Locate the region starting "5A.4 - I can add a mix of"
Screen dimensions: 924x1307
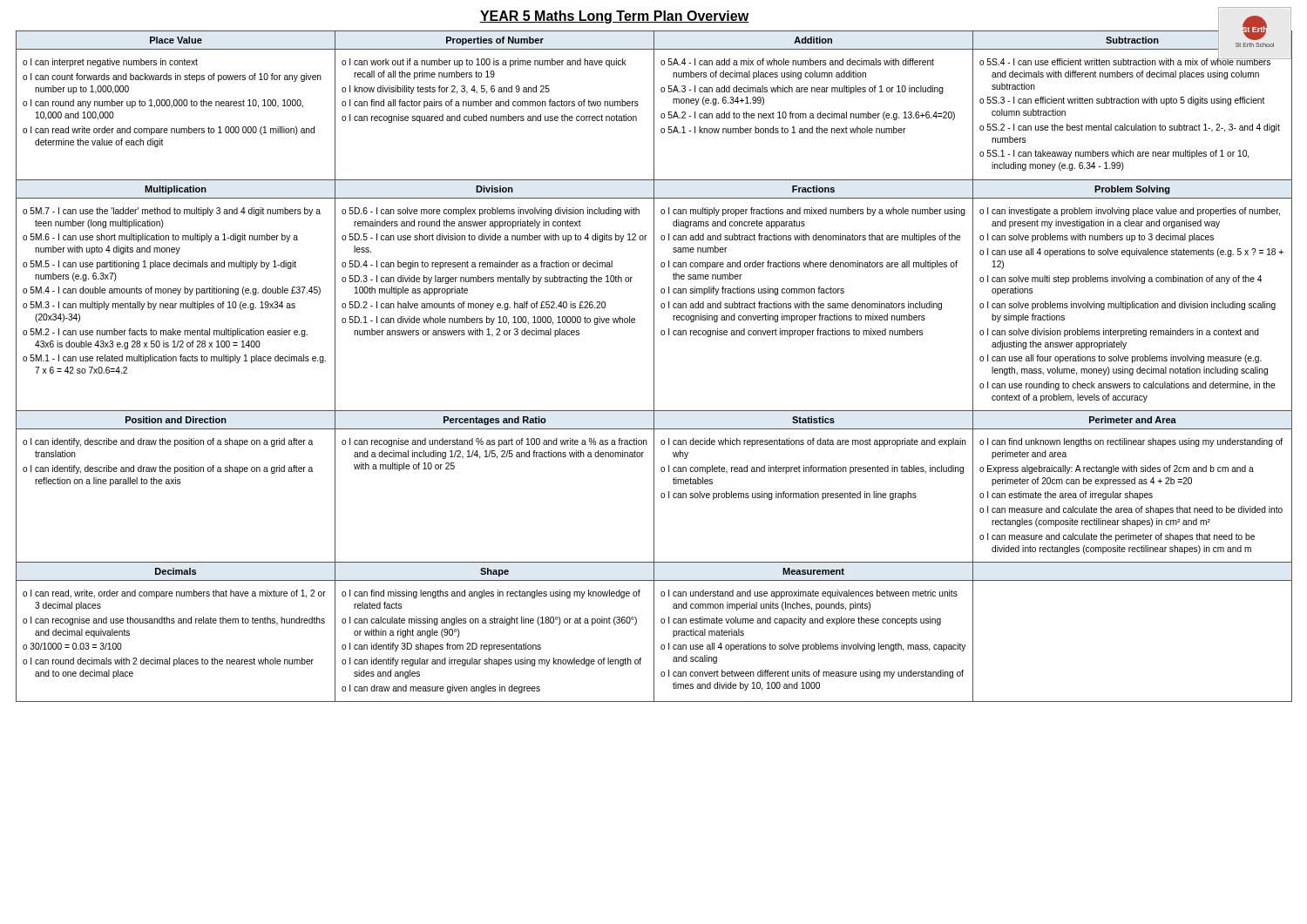[813, 97]
